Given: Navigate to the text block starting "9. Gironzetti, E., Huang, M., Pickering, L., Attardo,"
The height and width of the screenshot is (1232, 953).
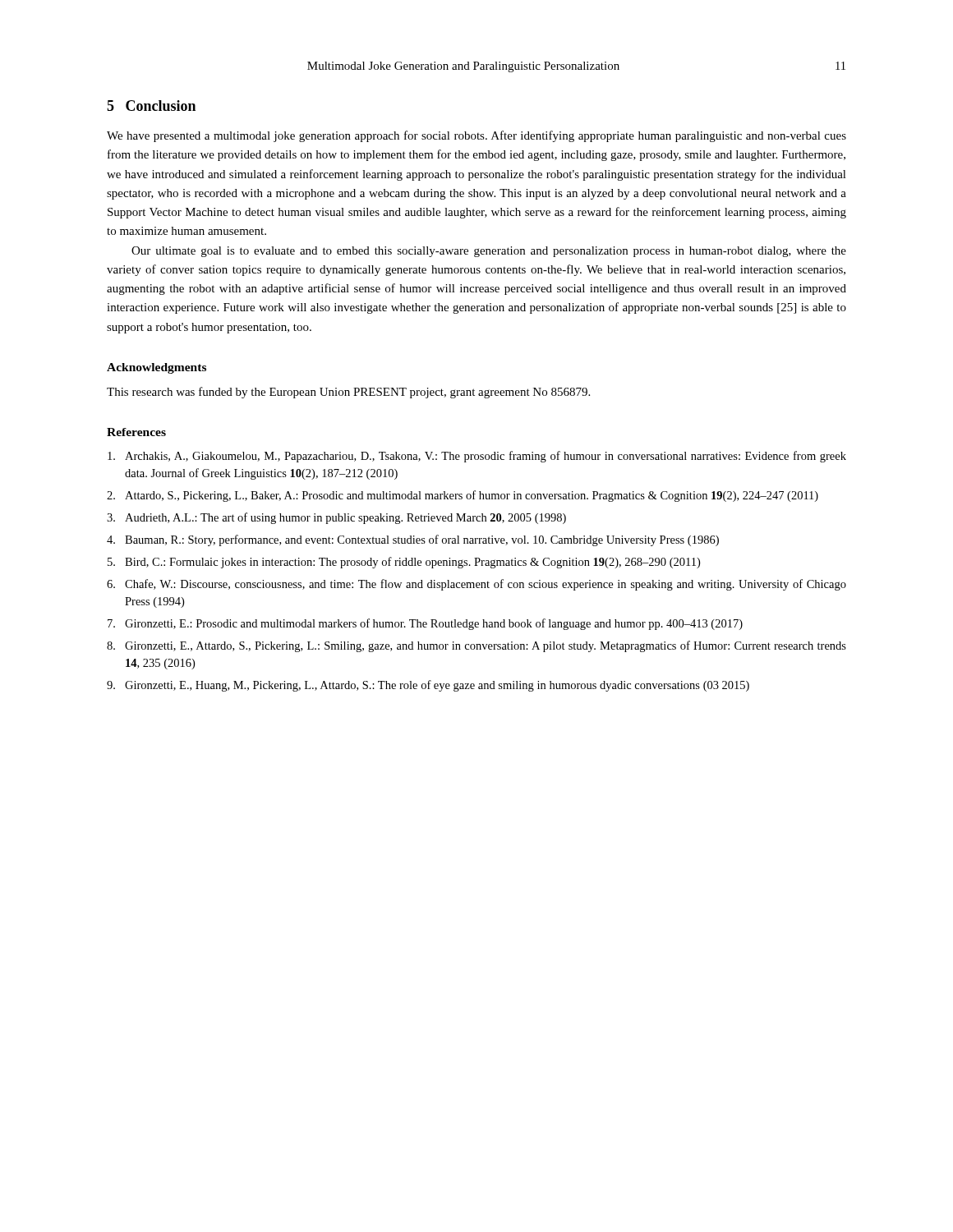Looking at the screenshot, I should 476,686.
